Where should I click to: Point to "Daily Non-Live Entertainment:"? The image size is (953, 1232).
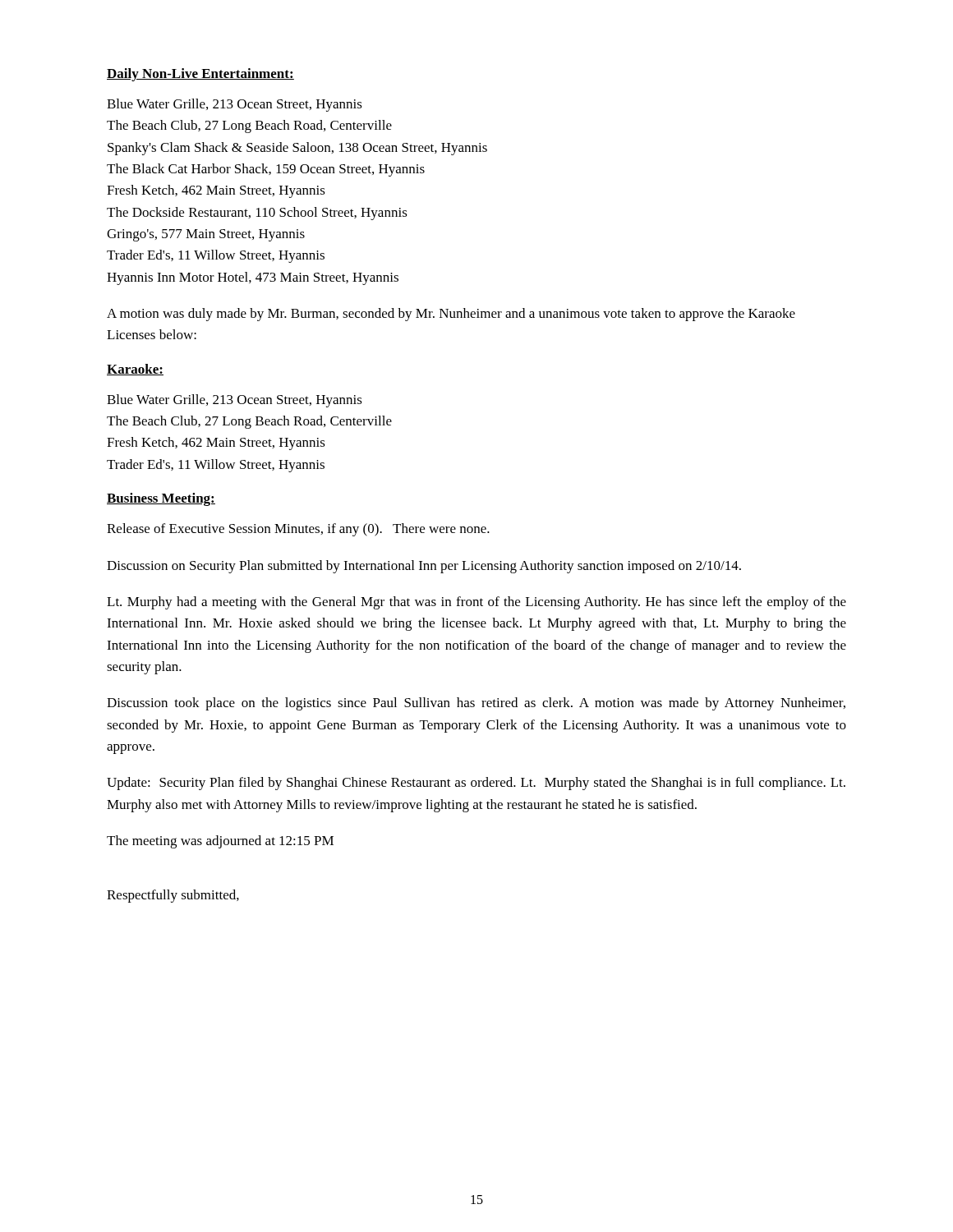click(200, 73)
